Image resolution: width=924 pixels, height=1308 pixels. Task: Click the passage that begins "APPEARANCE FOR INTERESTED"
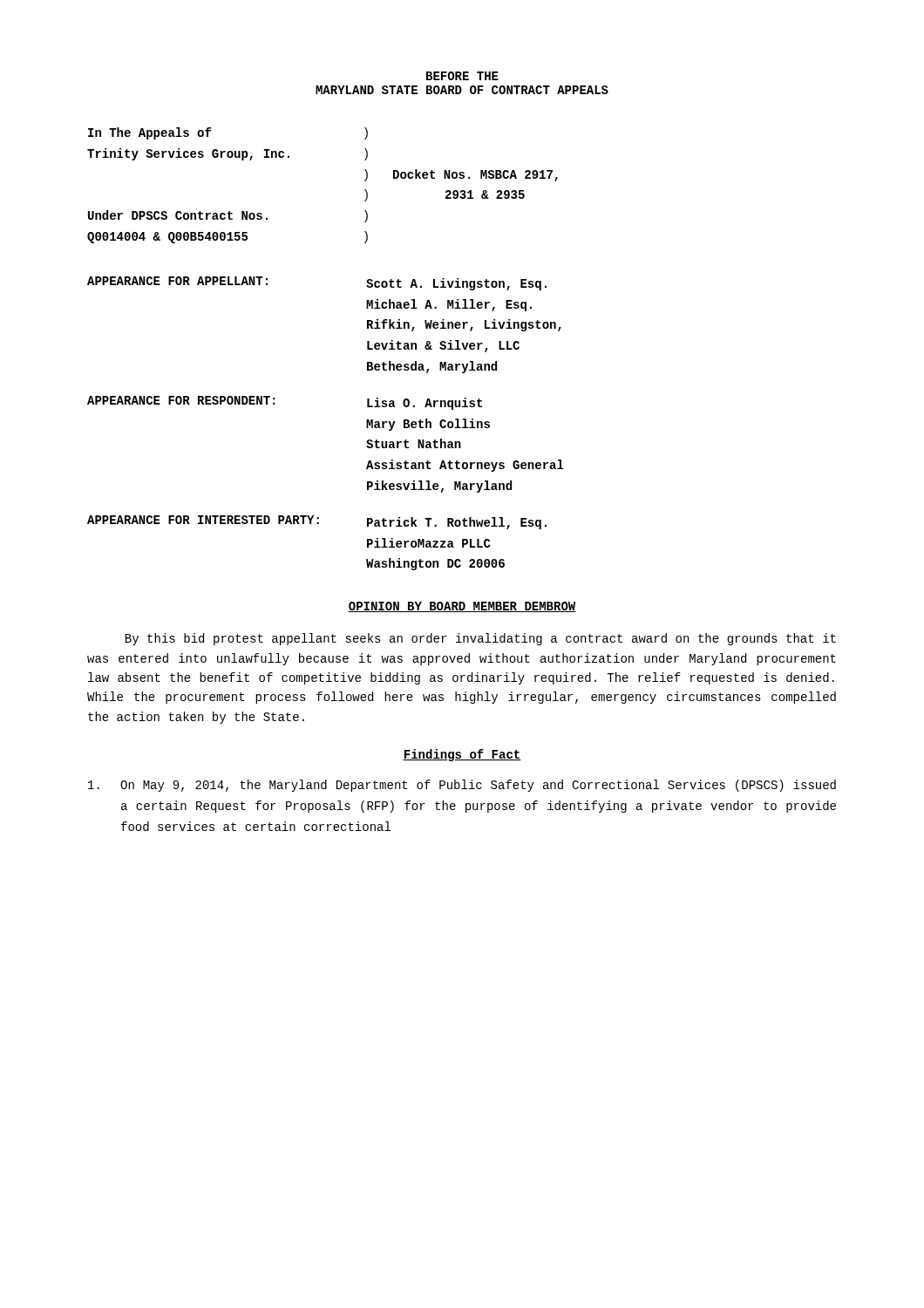coord(462,545)
